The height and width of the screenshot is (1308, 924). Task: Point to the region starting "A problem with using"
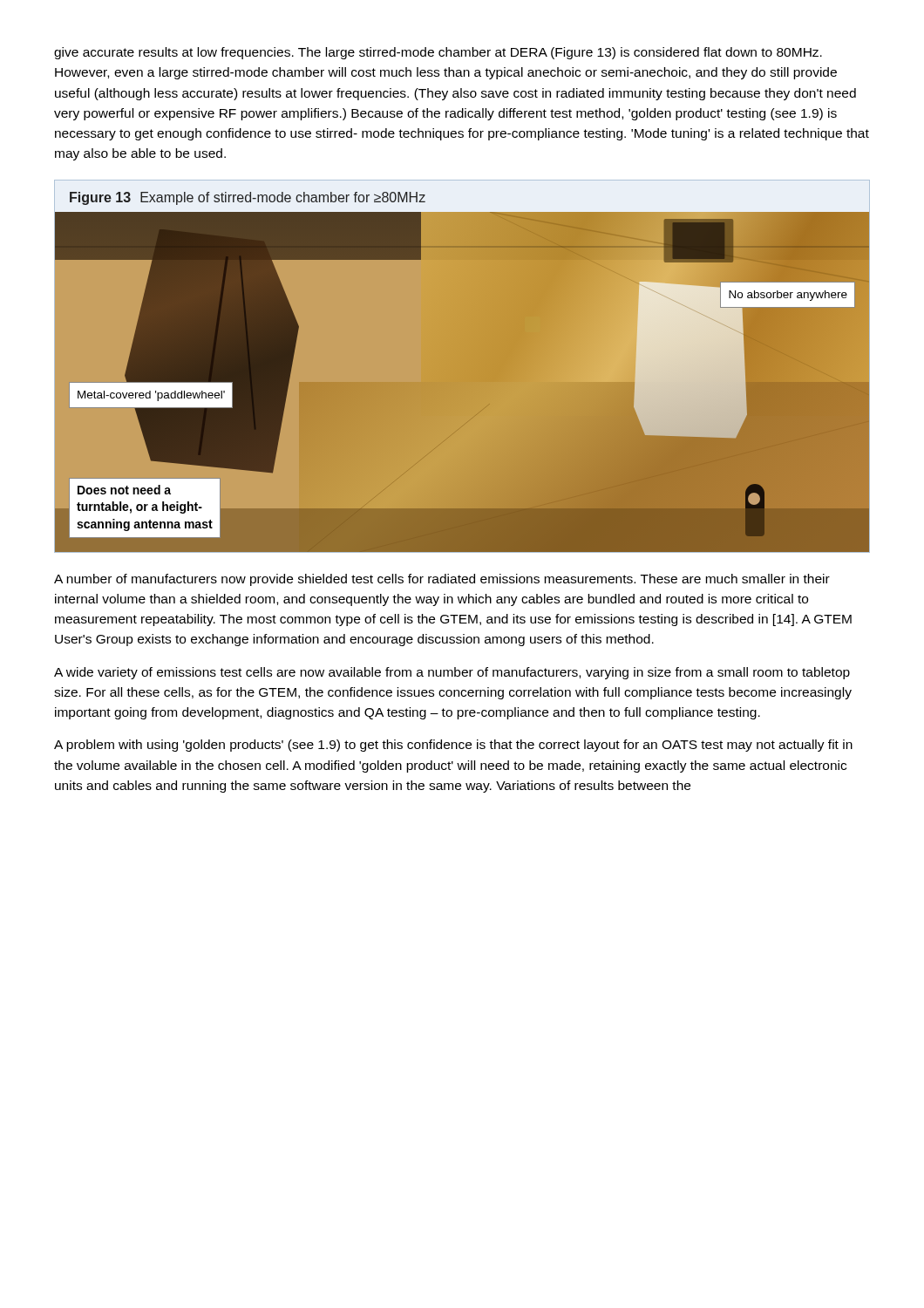[x=453, y=765]
